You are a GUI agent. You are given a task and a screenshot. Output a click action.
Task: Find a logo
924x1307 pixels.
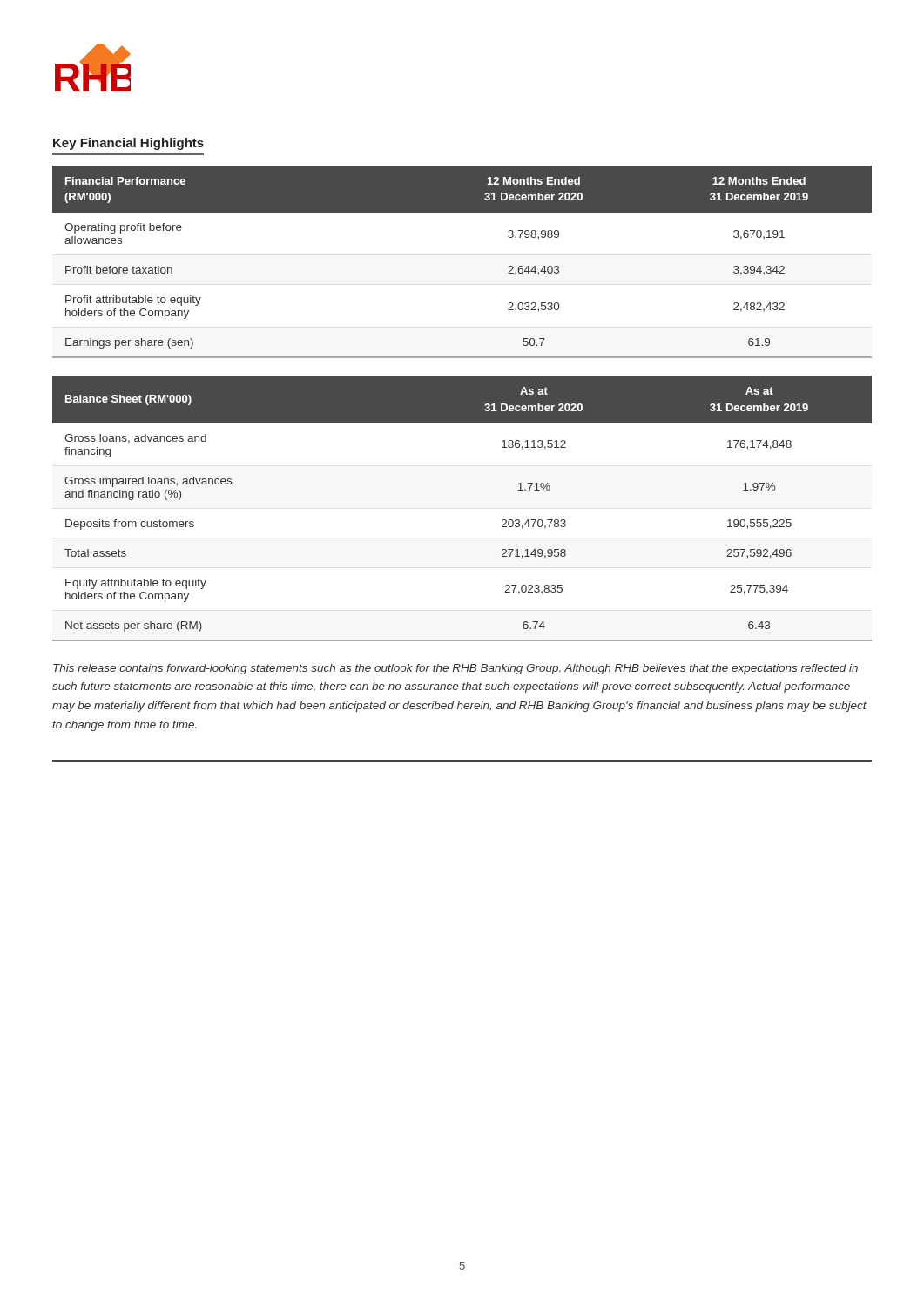[462, 76]
